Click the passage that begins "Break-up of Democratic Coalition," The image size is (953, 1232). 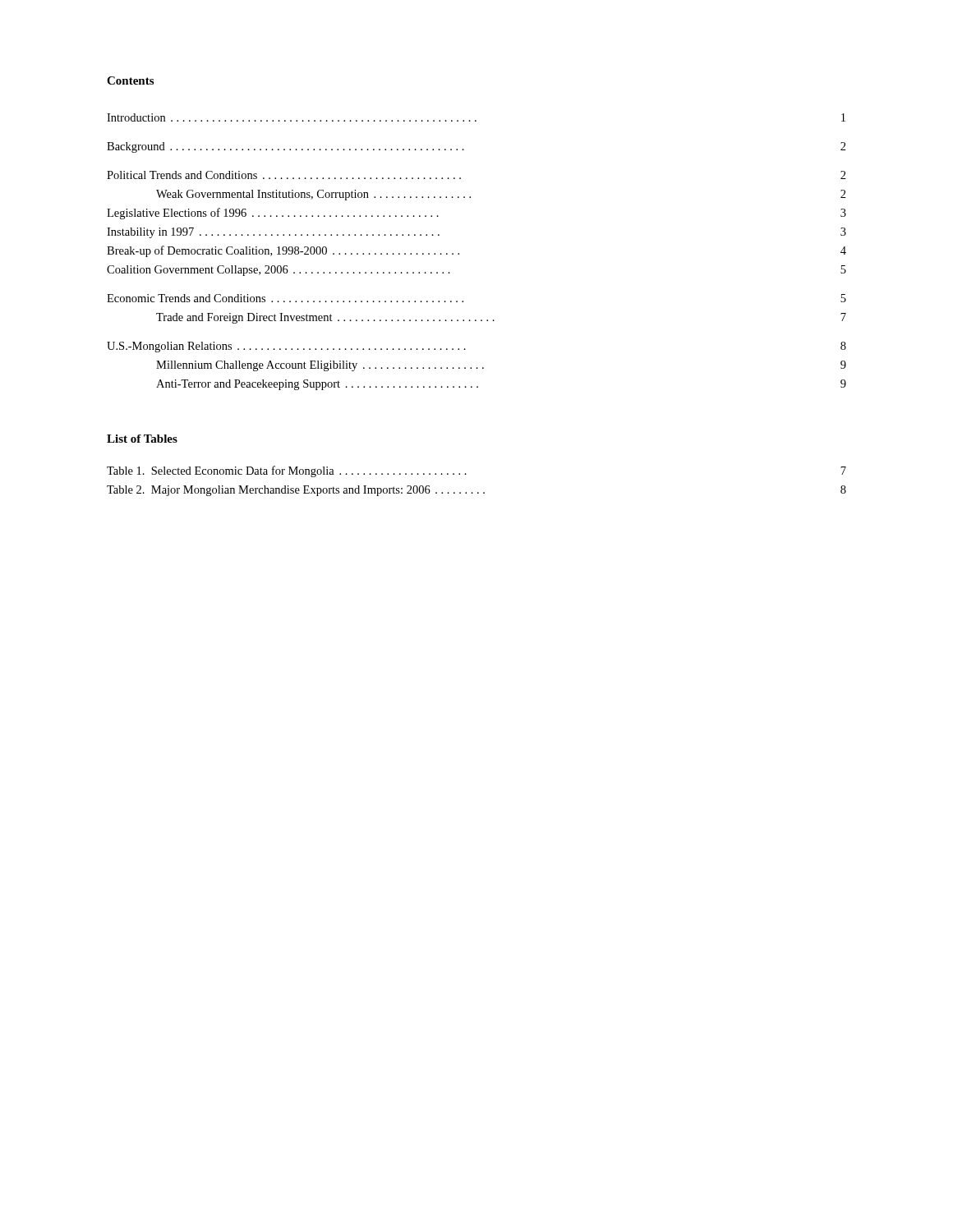click(212, 251)
